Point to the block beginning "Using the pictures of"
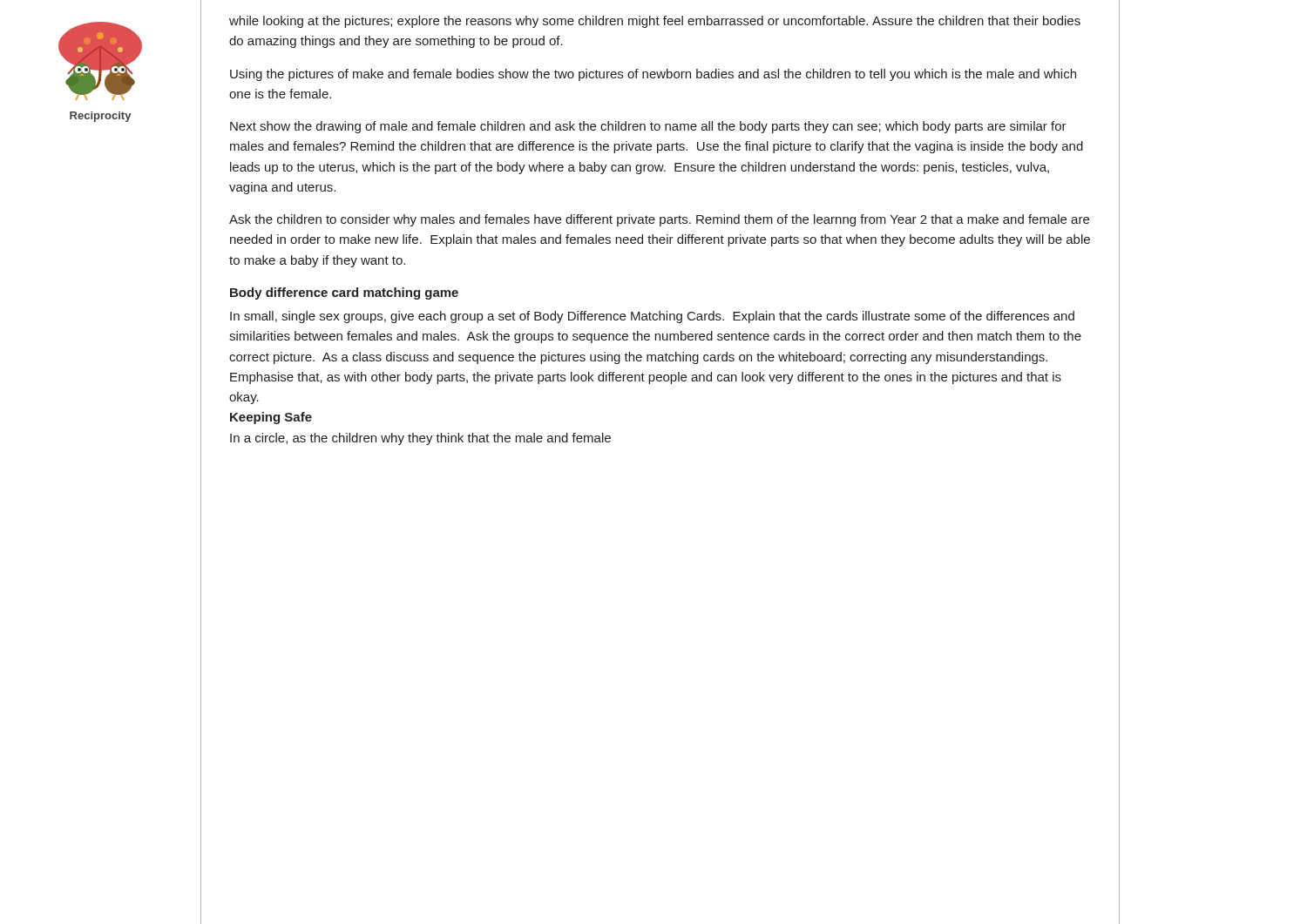 pyautogui.click(x=653, y=83)
